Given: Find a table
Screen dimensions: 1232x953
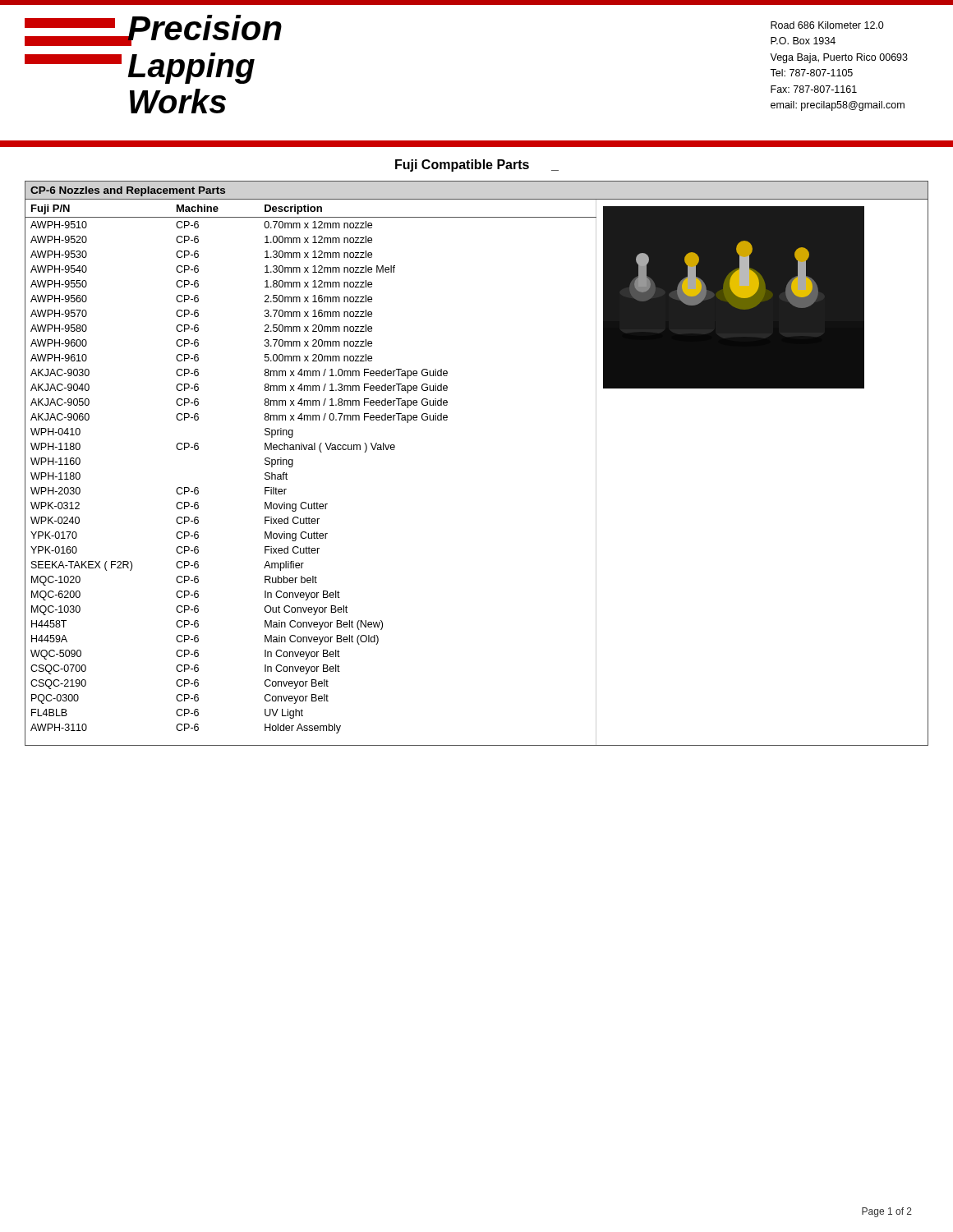Looking at the screenshot, I should [x=476, y=463].
